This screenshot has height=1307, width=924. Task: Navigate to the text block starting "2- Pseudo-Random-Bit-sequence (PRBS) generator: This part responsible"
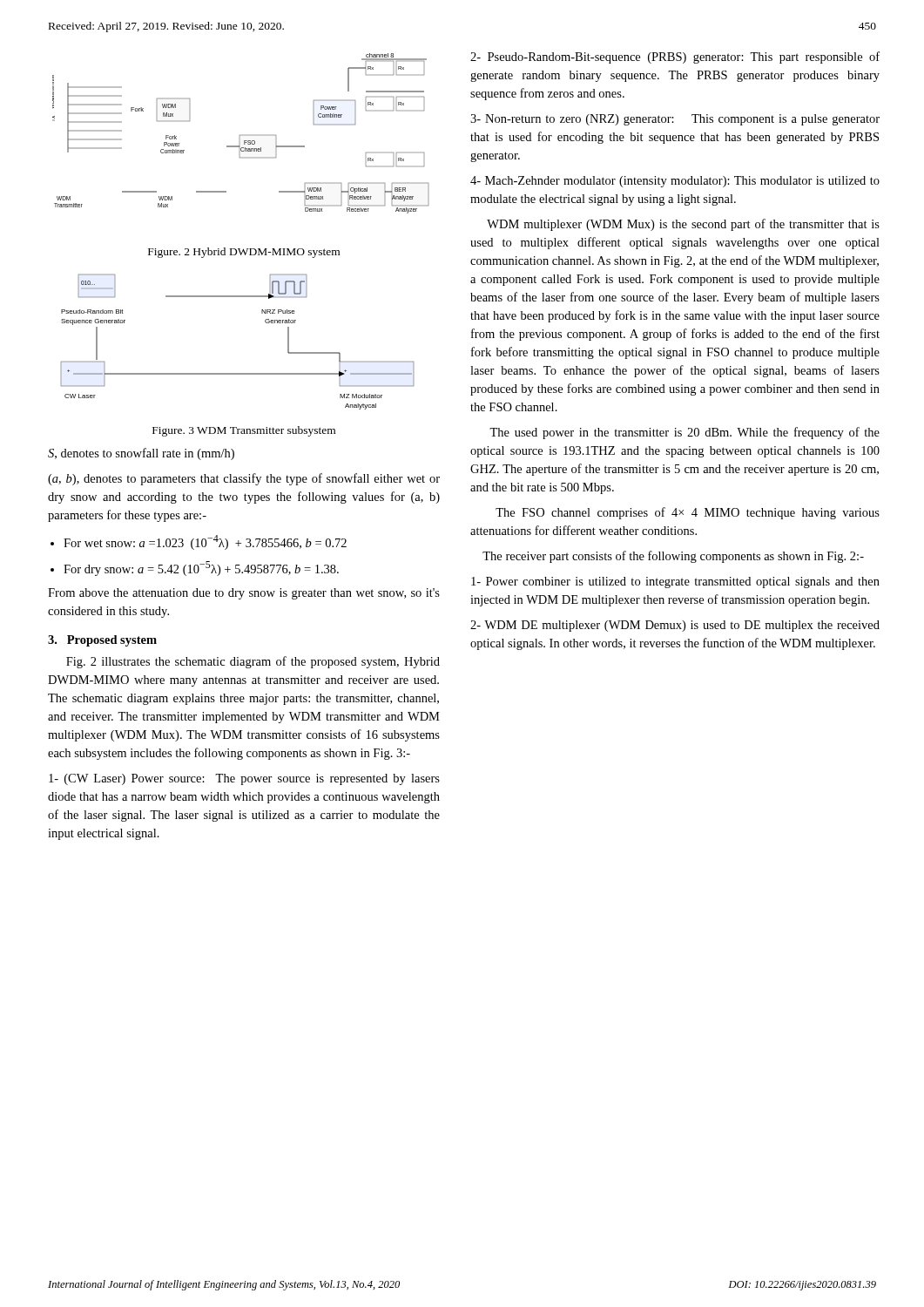(675, 75)
